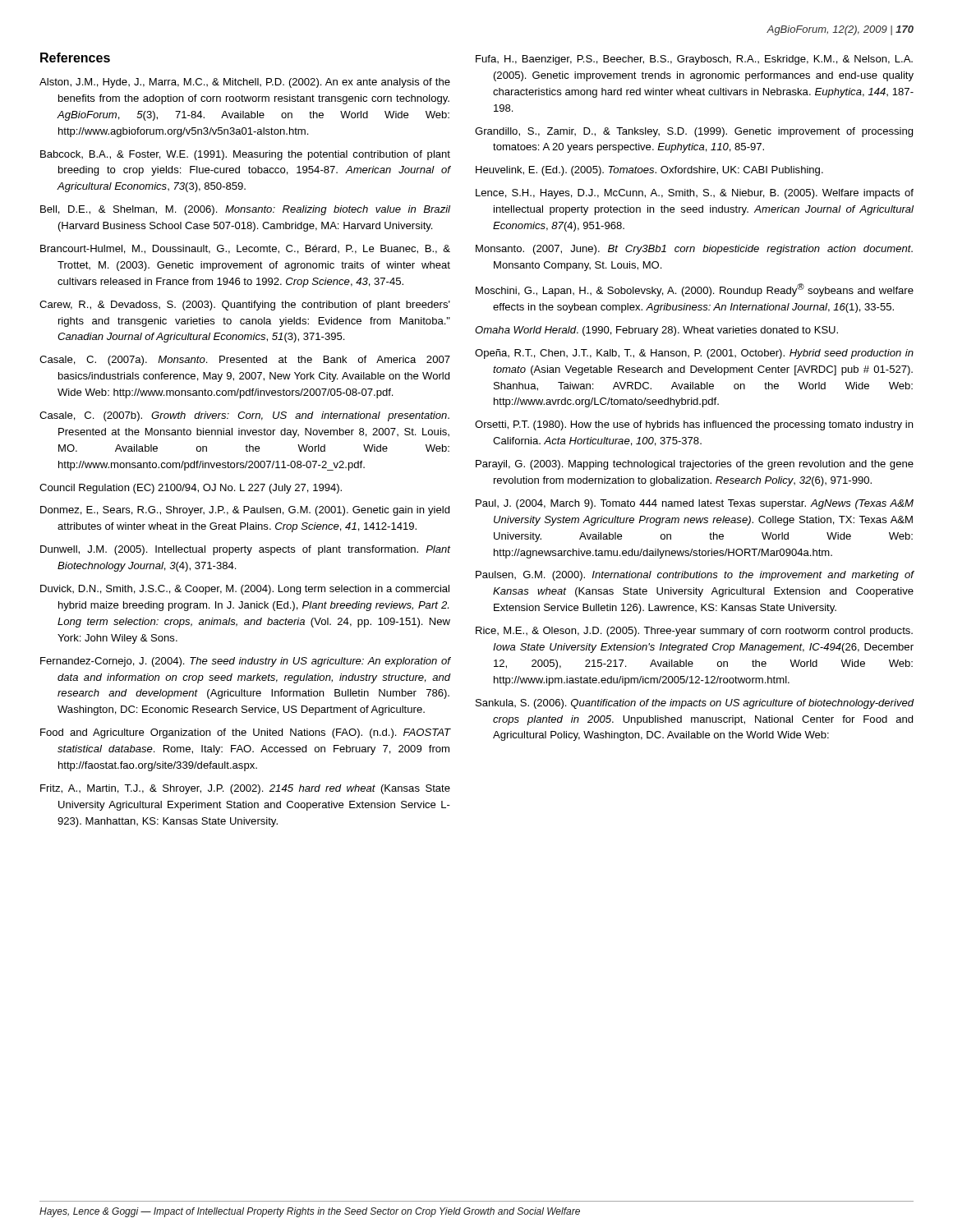
Task: Select the list item containing "Carew, R., & Devadoss, S."
Action: point(245,320)
